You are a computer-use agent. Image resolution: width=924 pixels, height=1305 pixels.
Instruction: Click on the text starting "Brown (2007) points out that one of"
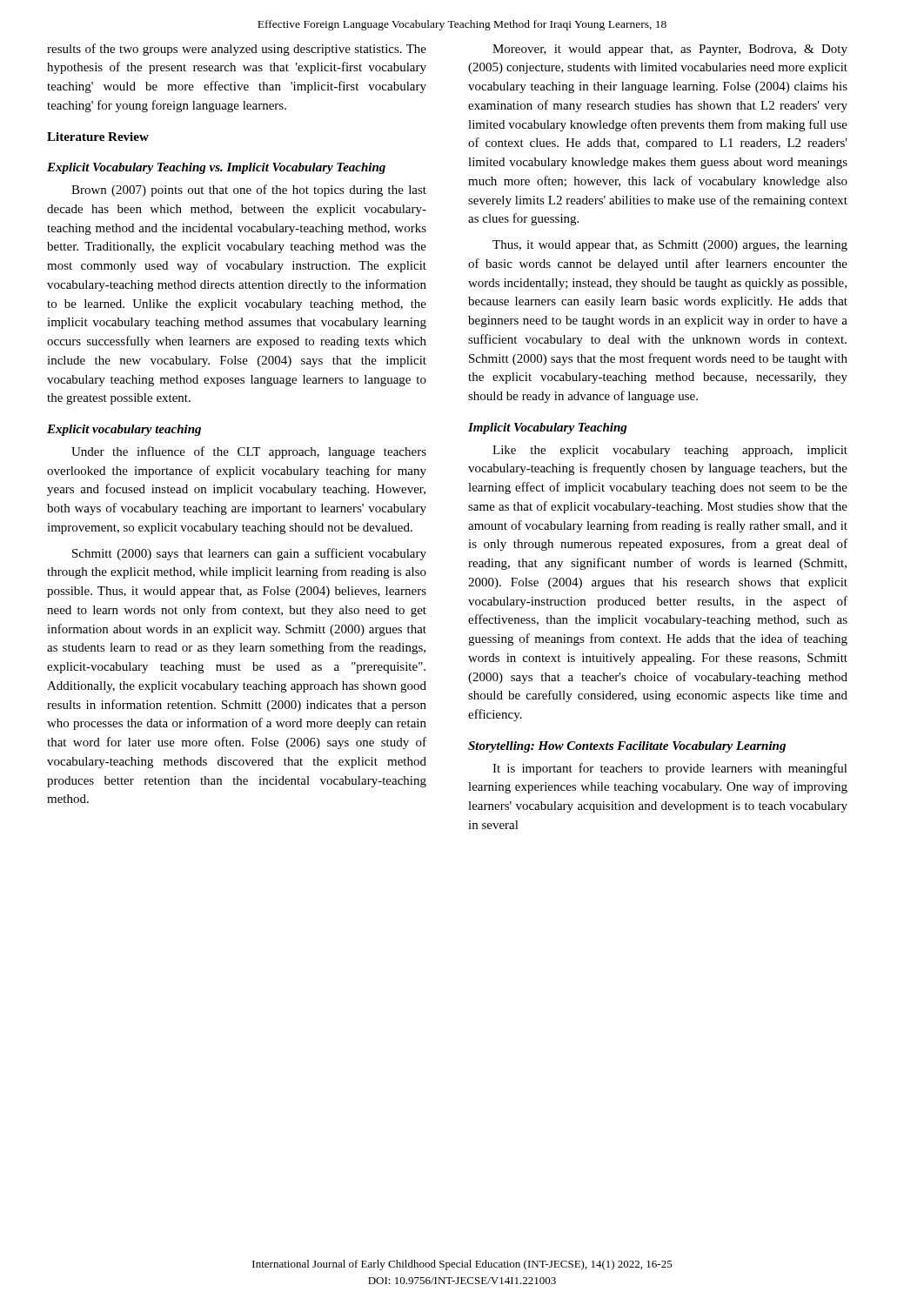click(x=237, y=294)
